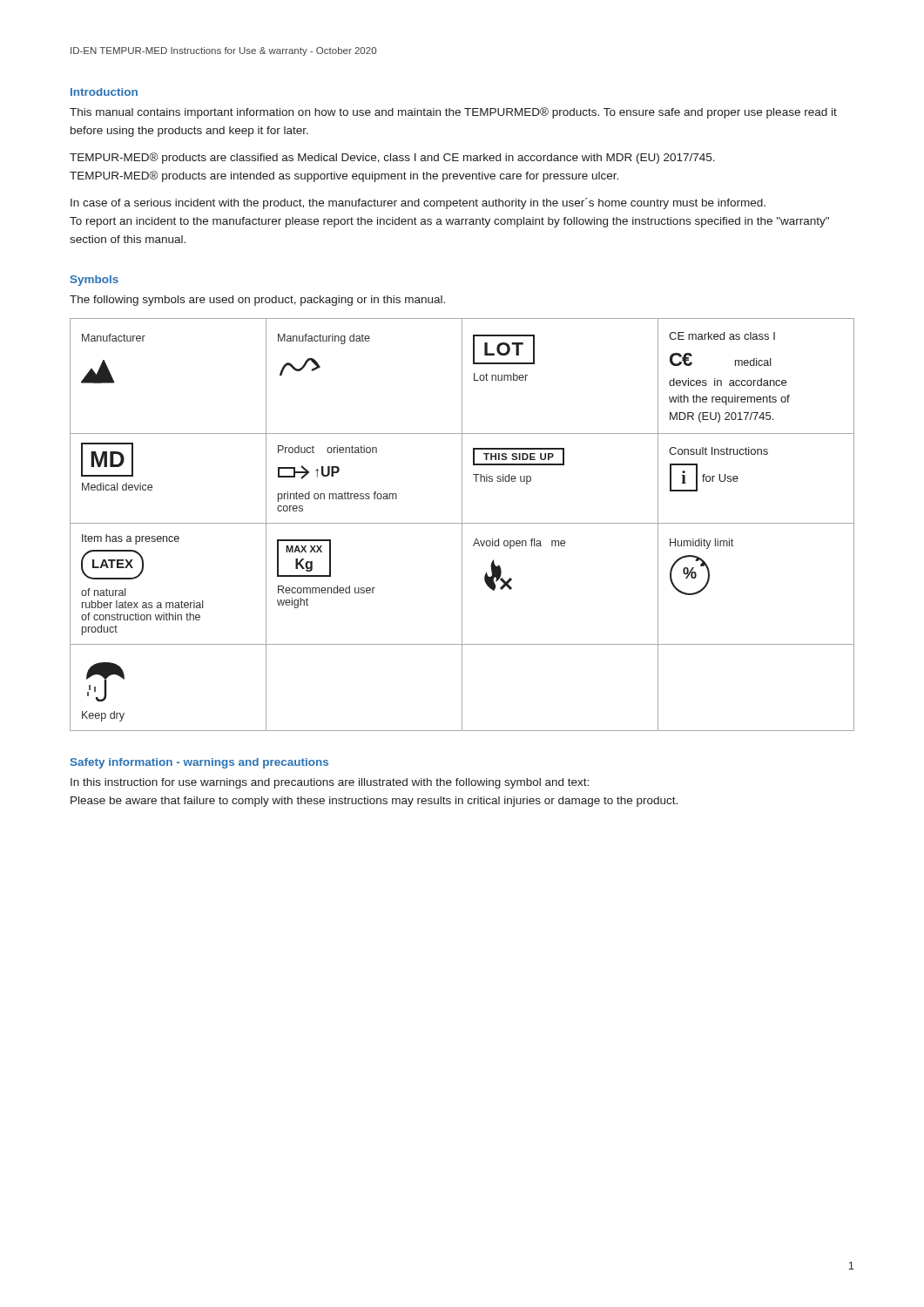924x1307 pixels.
Task: Select the section header containing "Safety information - warnings"
Action: pyautogui.click(x=199, y=762)
